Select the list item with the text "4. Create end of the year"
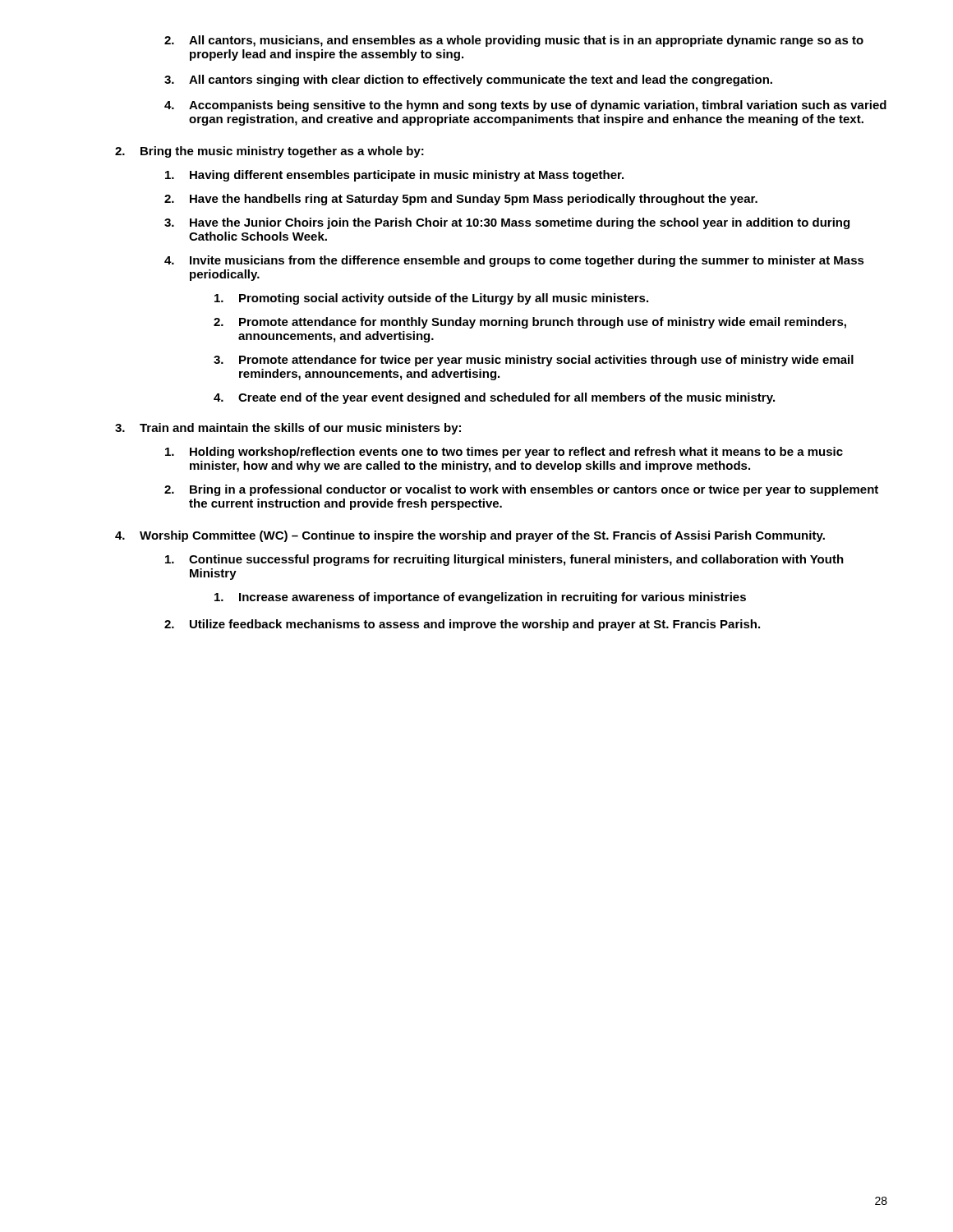This screenshot has height=1232, width=953. [550, 397]
